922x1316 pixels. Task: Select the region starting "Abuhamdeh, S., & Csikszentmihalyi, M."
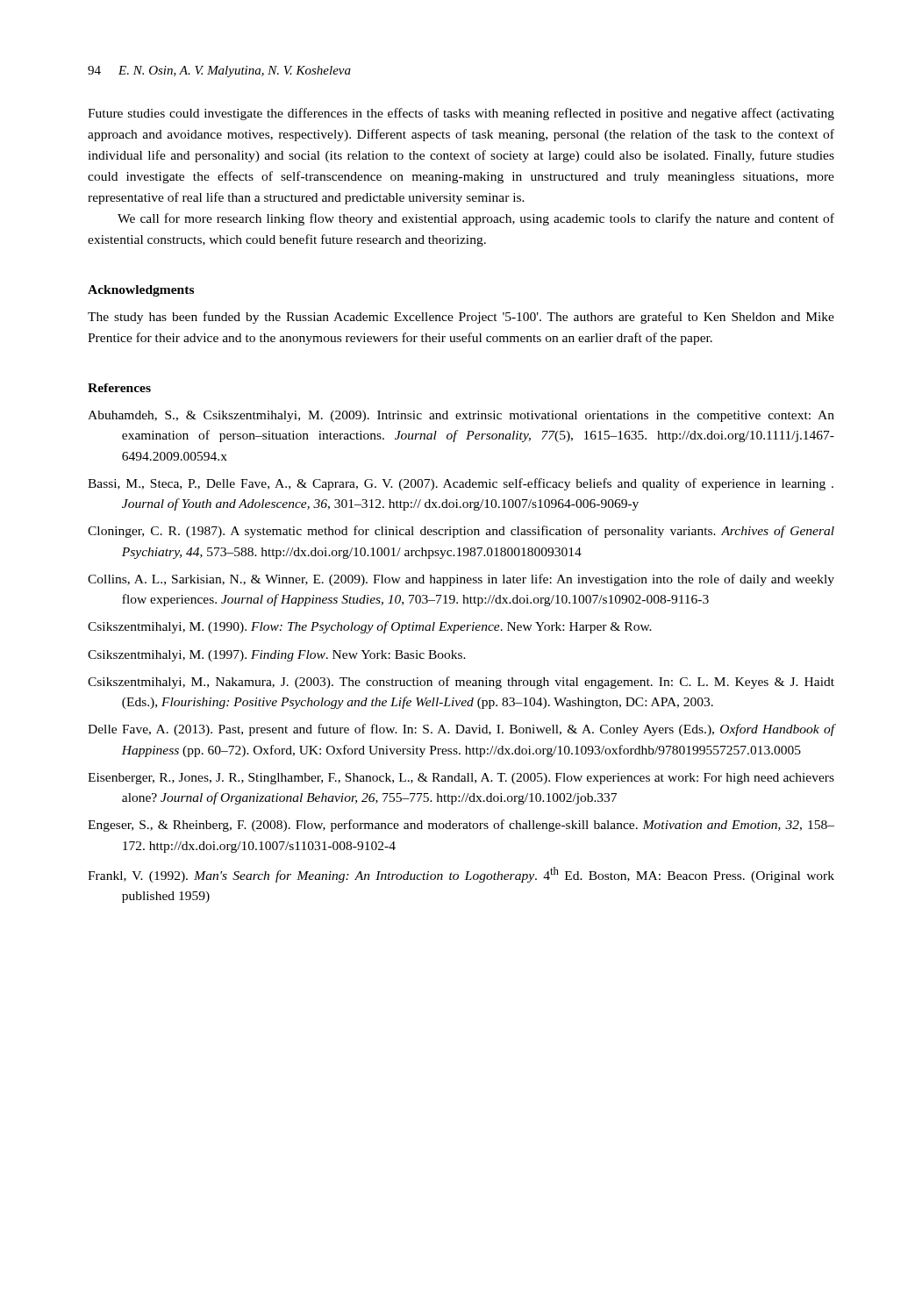click(461, 435)
